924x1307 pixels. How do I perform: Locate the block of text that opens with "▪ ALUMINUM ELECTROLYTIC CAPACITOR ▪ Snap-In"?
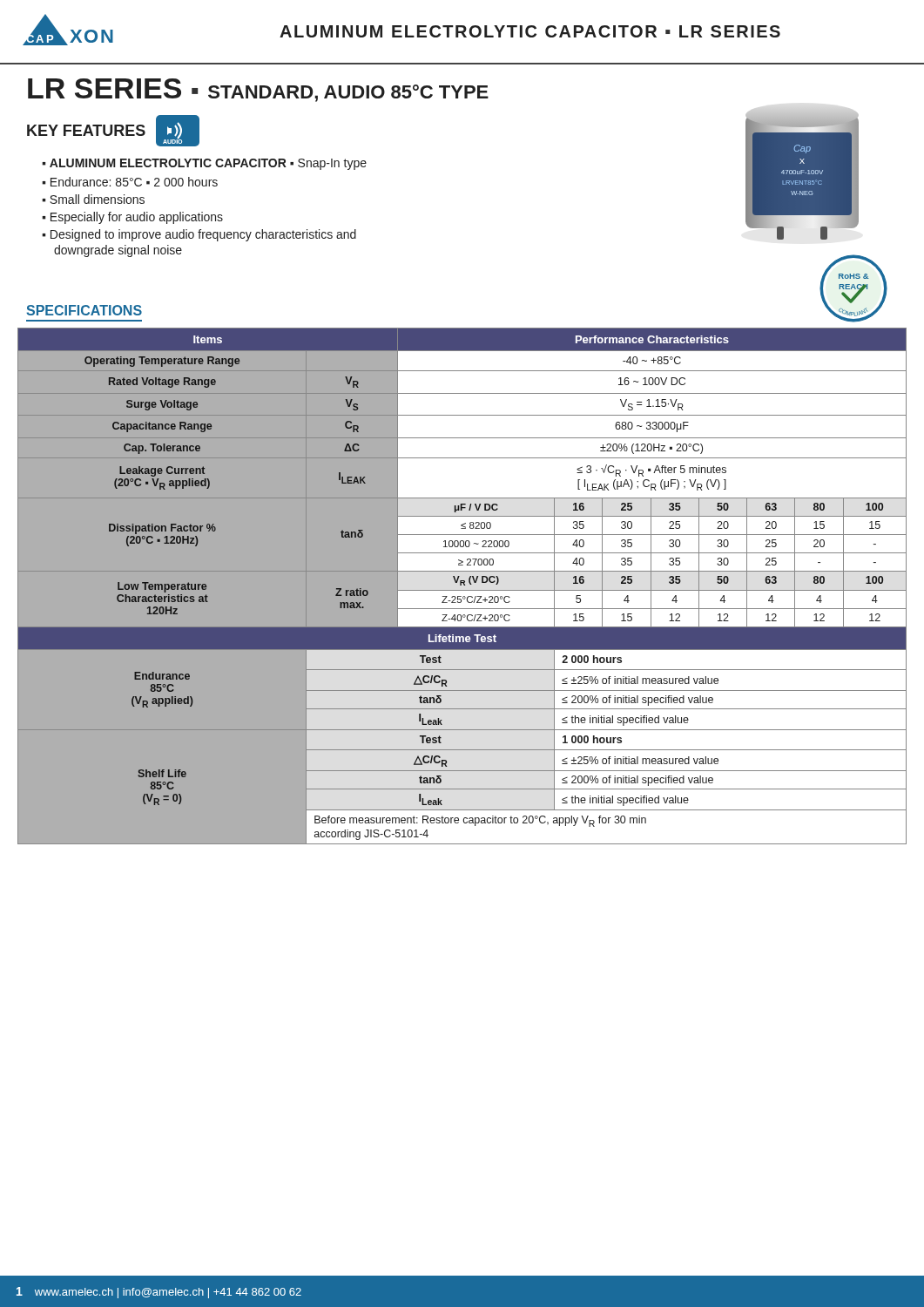click(204, 163)
